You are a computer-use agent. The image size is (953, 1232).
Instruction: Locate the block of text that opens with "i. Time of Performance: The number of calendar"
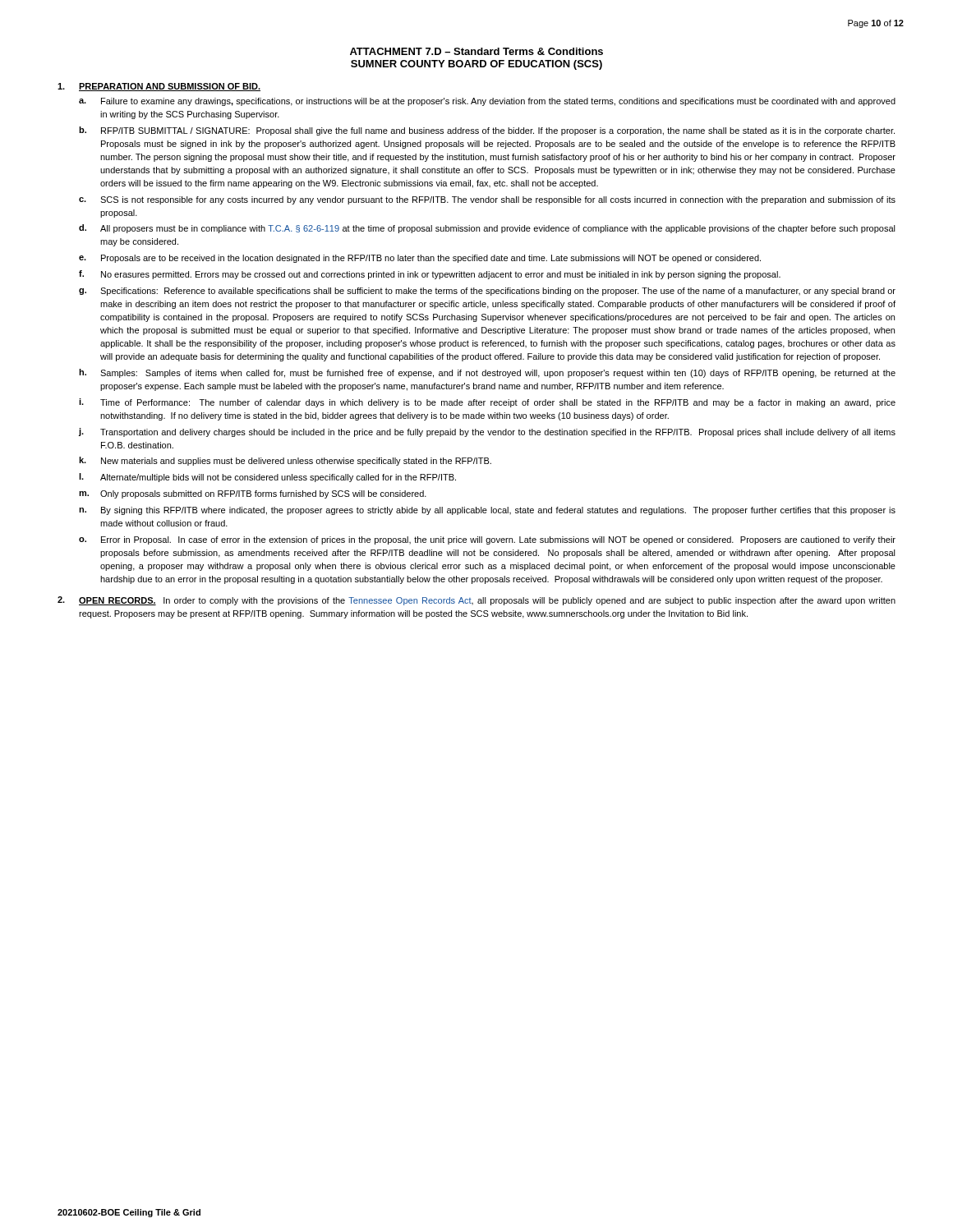(x=487, y=410)
